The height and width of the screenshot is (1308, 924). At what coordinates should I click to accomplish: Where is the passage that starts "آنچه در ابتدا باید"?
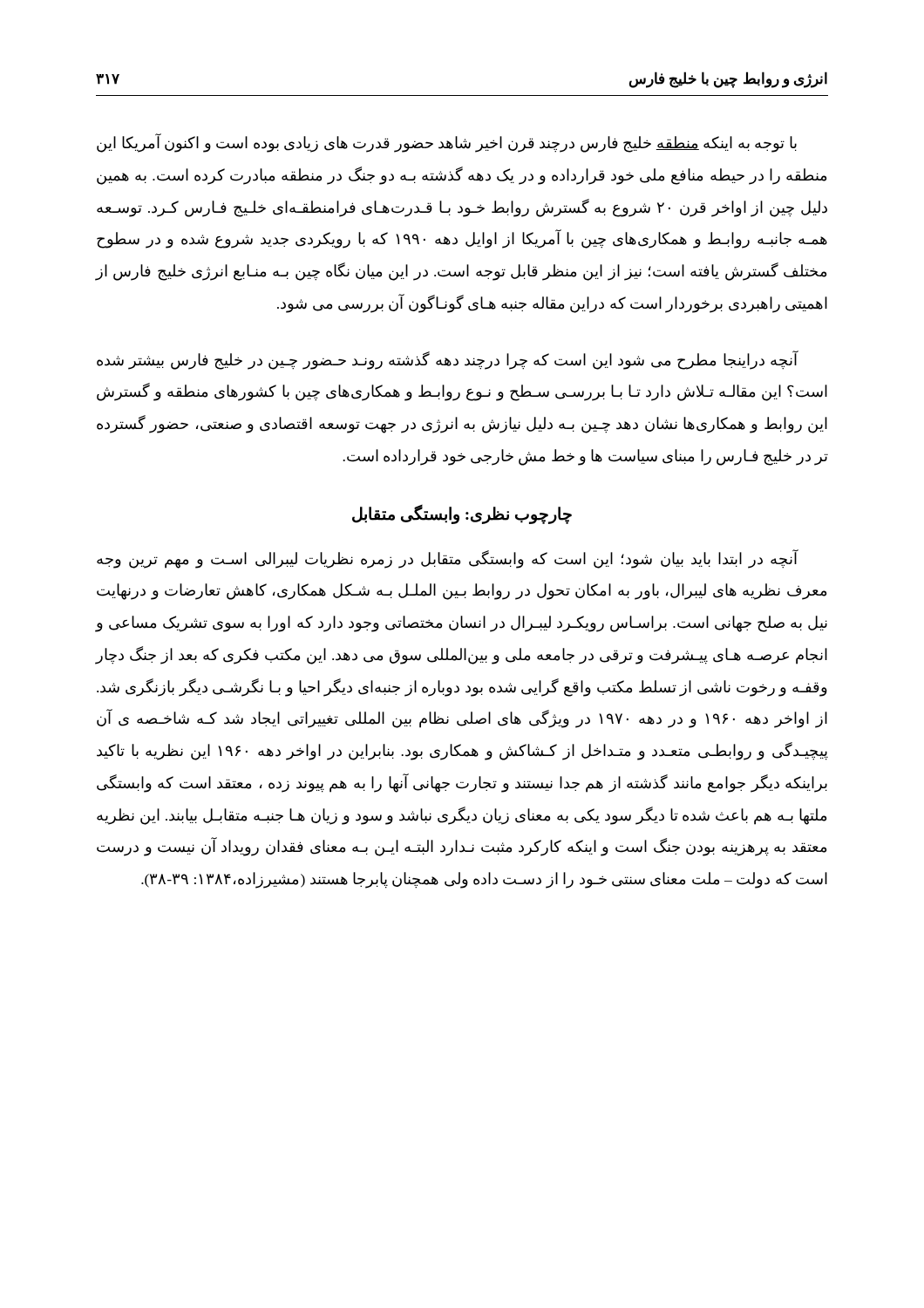pyautogui.click(x=462, y=719)
